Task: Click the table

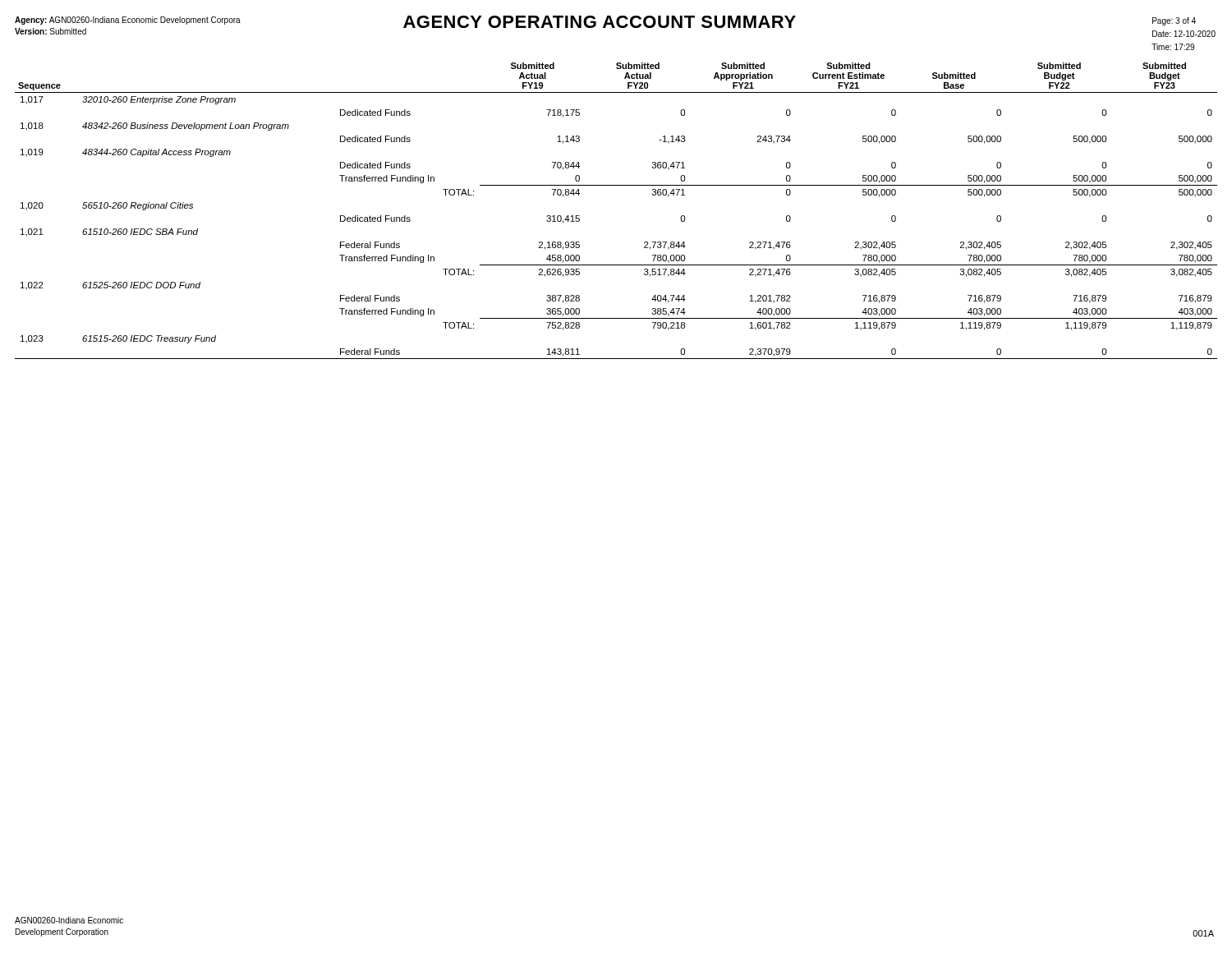Action: (616, 209)
